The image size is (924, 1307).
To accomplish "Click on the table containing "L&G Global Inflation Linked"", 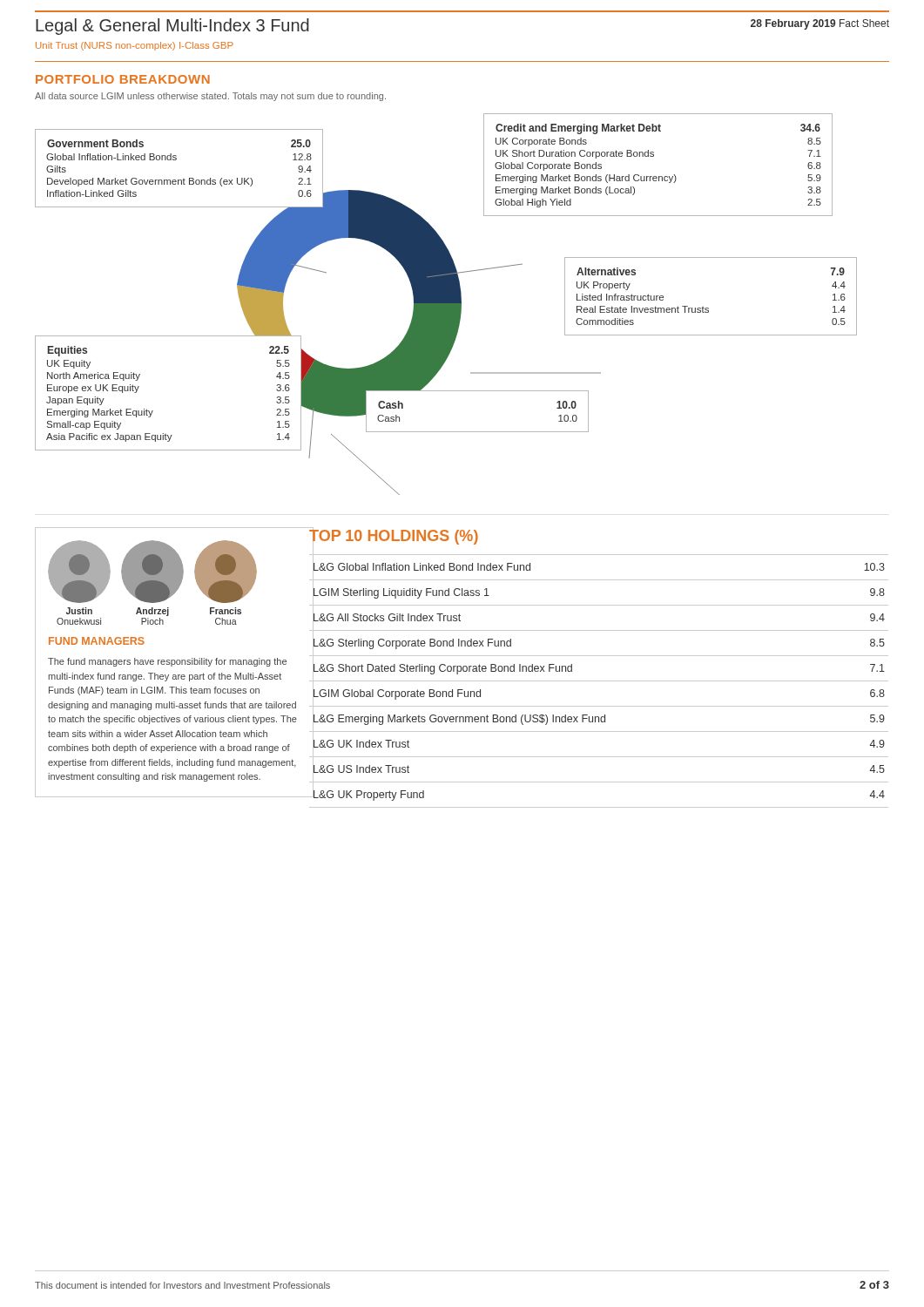I will click(599, 681).
